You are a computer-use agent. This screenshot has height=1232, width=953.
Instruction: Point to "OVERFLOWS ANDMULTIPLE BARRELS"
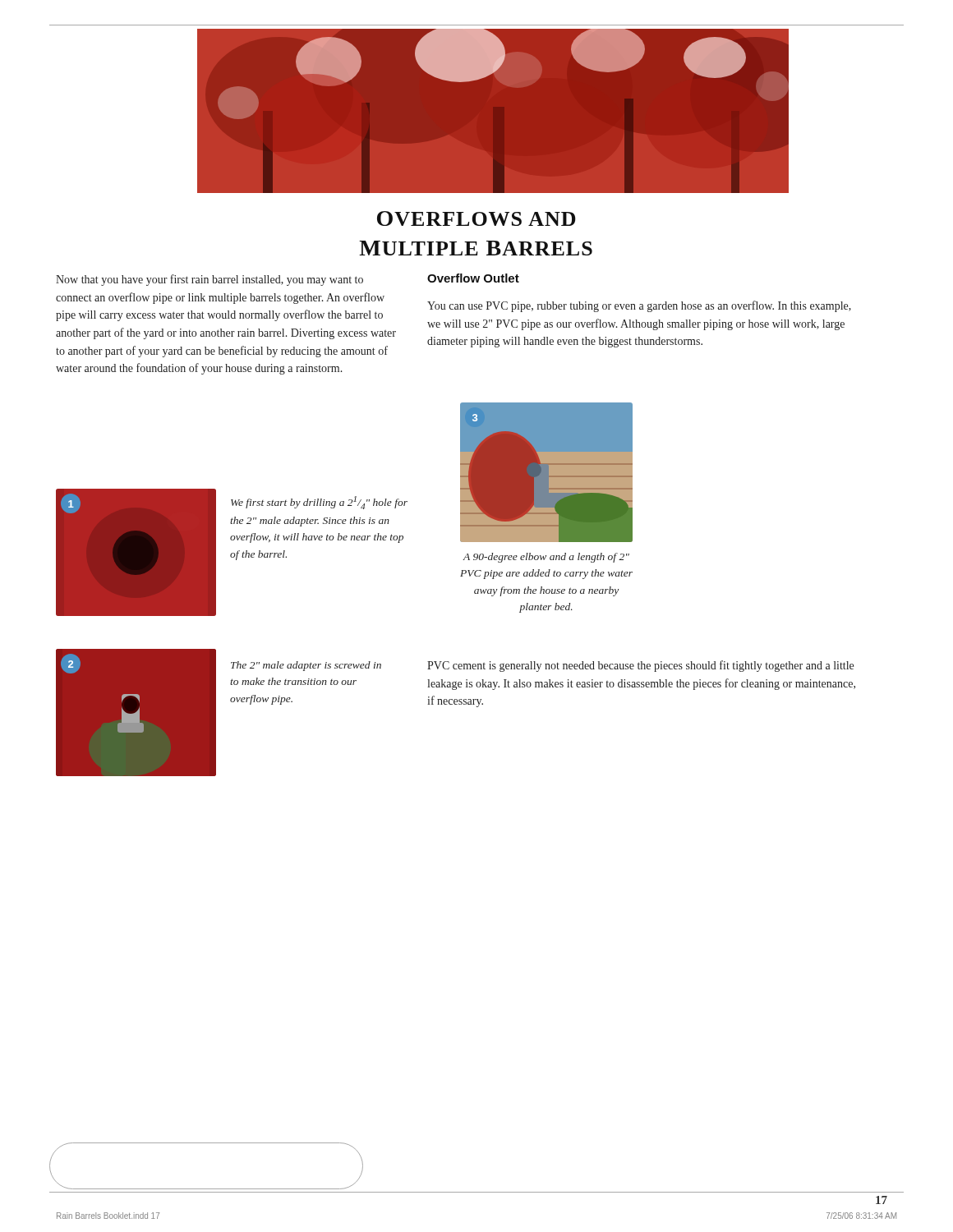(476, 233)
